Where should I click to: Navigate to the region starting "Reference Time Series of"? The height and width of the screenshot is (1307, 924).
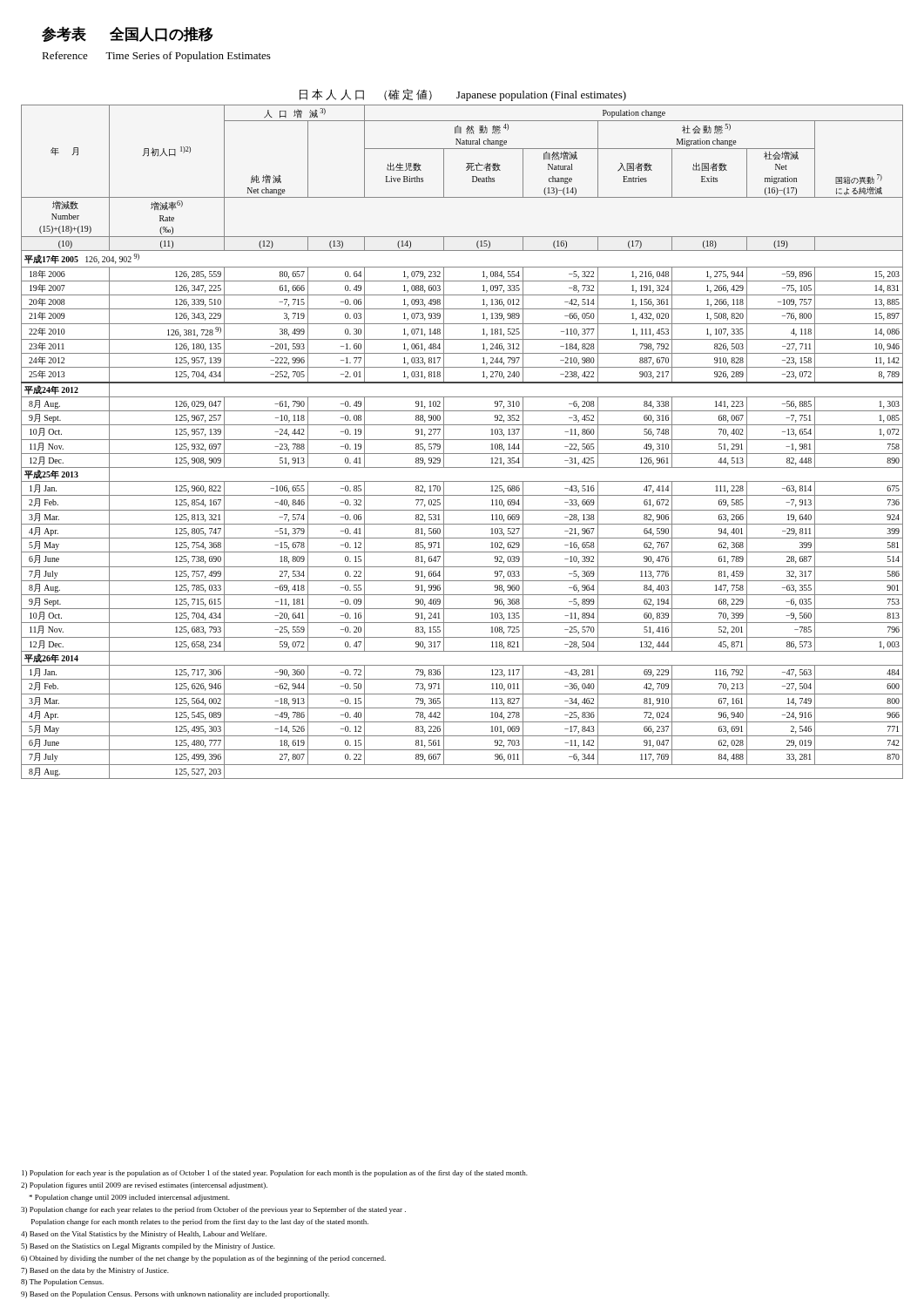click(x=156, y=55)
